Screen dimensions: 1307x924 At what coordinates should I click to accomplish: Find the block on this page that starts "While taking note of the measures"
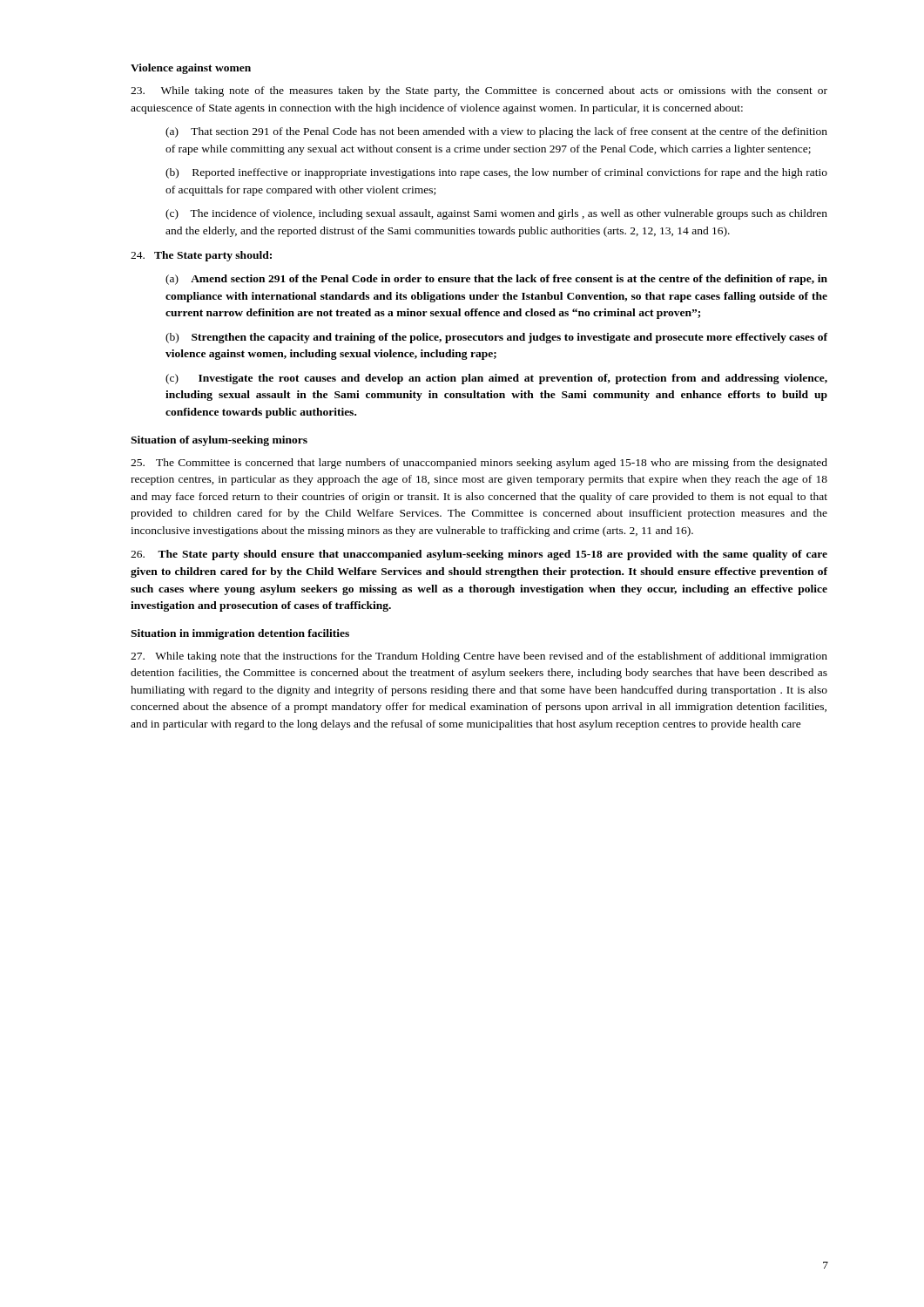coord(479,99)
